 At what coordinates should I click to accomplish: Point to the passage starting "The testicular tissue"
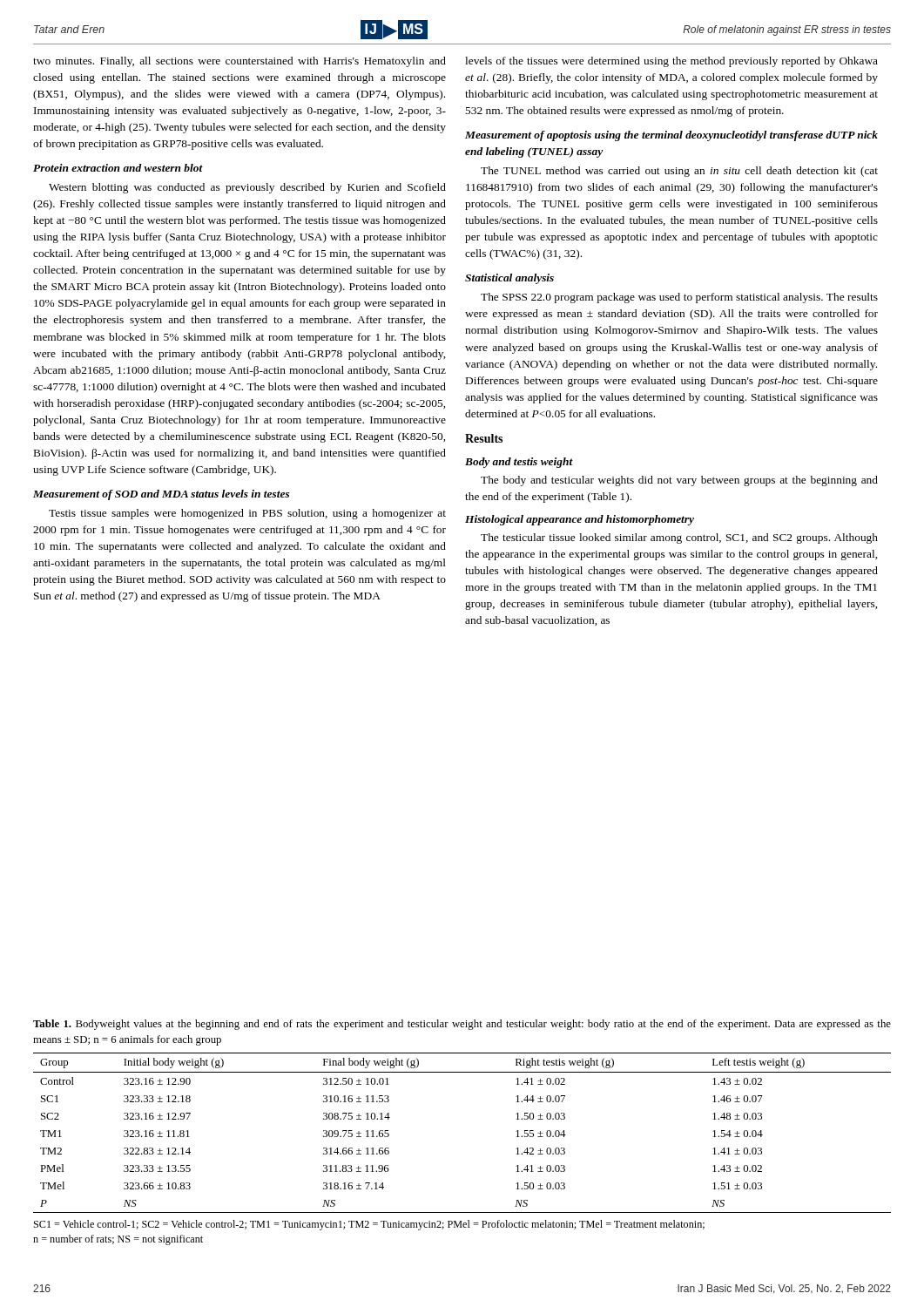[671, 578]
